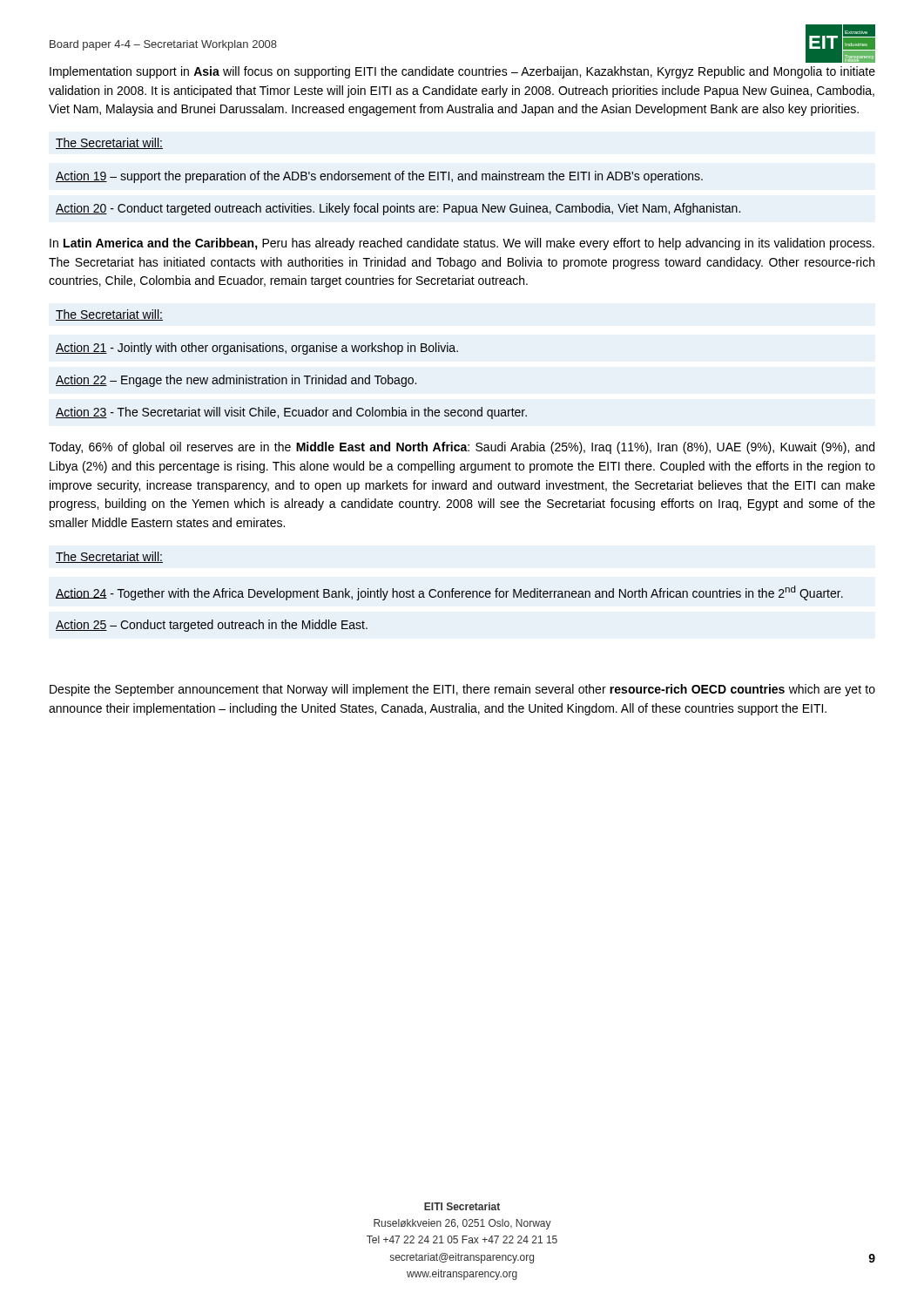This screenshot has width=924, height=1307.
Task: Select the text block starting "Action 21 -"
Action: click(x=257, y=348)
